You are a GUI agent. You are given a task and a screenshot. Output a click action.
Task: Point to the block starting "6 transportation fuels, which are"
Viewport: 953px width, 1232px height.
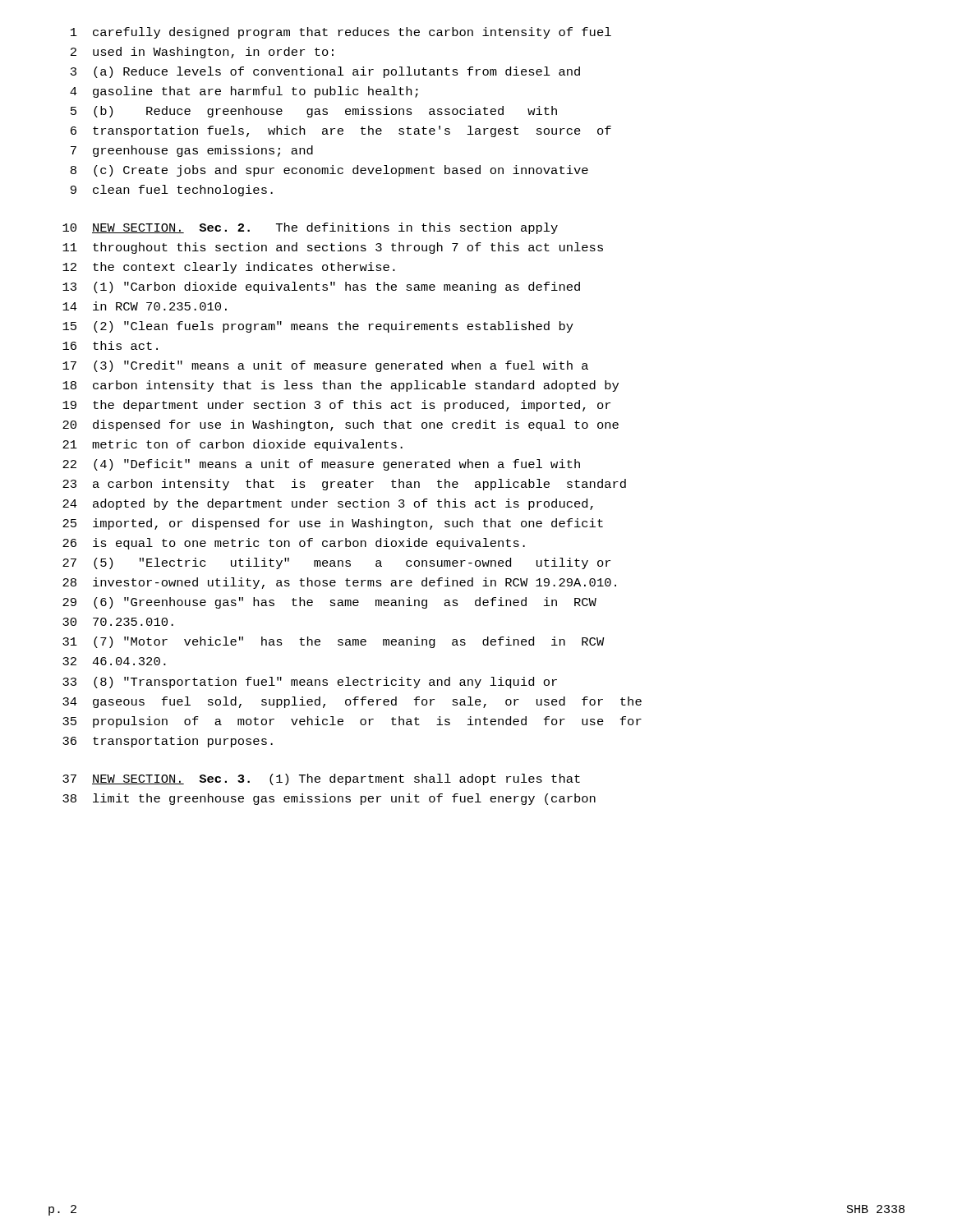[x=476, y=131]
